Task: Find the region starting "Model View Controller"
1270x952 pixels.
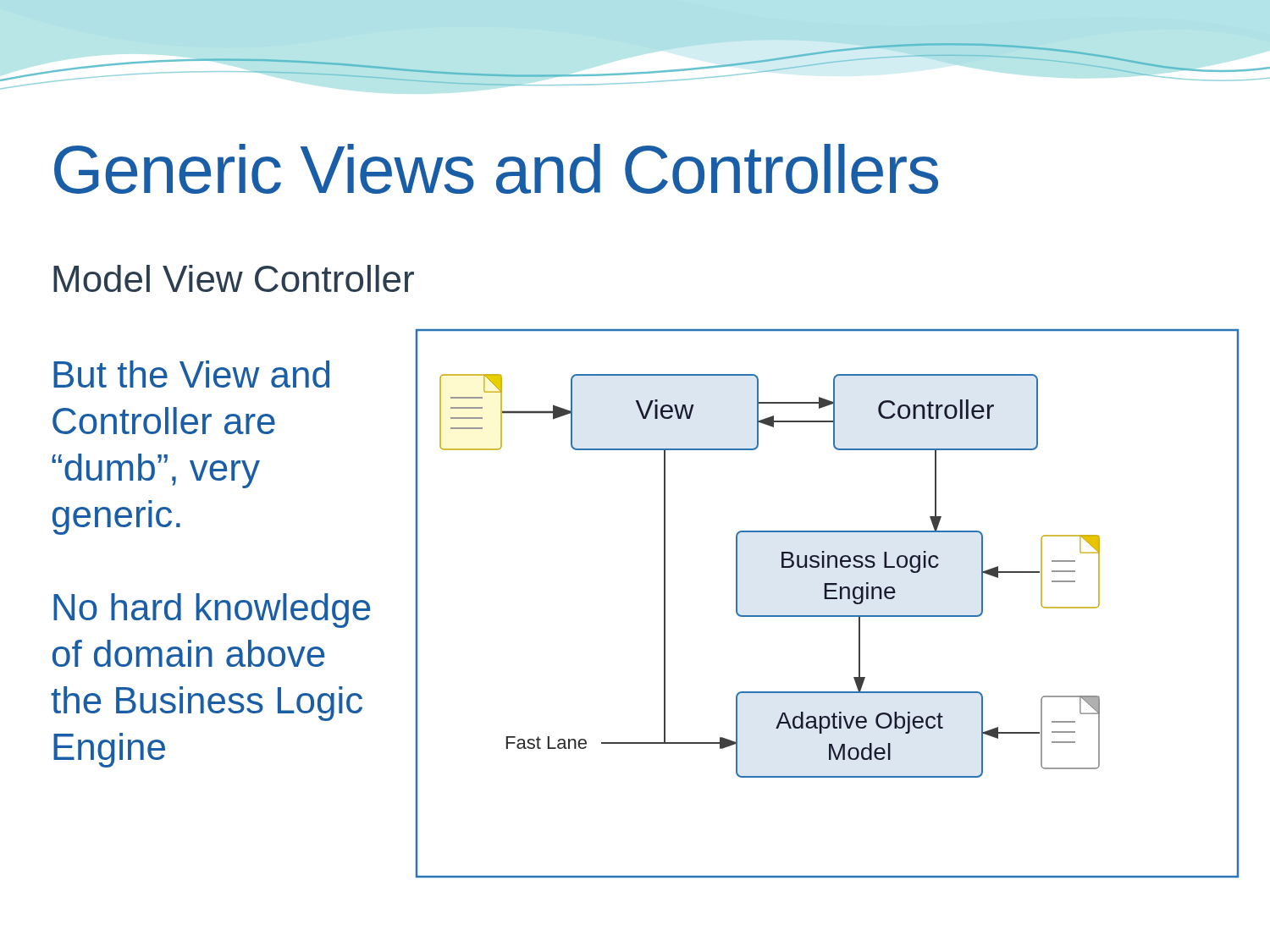Action: click(233, 279)
